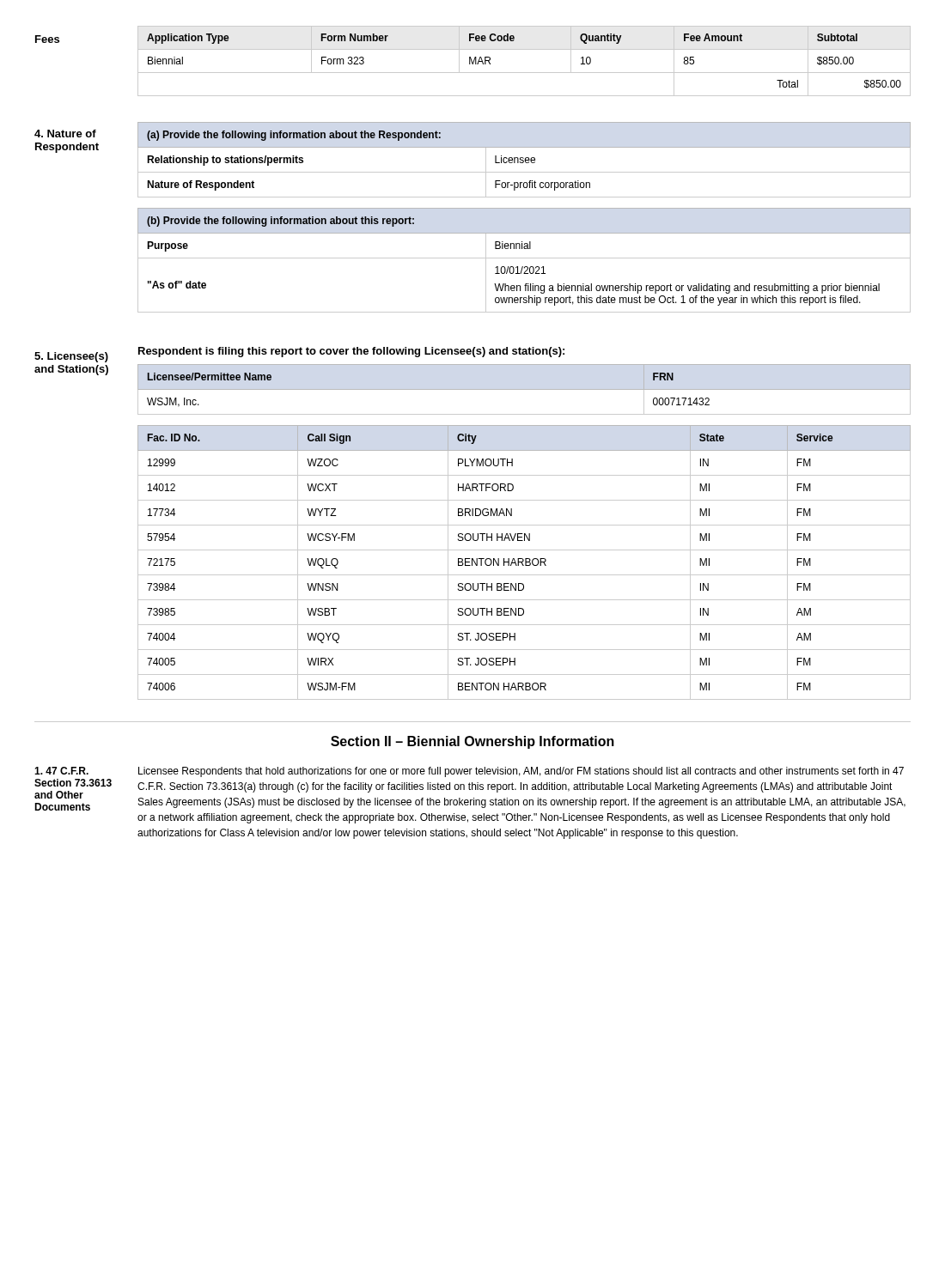The height and width of the screenshot is (1288, 945).
Task: Locate the block of text that opens with "Respondent is filing this report to cover the"
Action: click(x=352, y=351)
